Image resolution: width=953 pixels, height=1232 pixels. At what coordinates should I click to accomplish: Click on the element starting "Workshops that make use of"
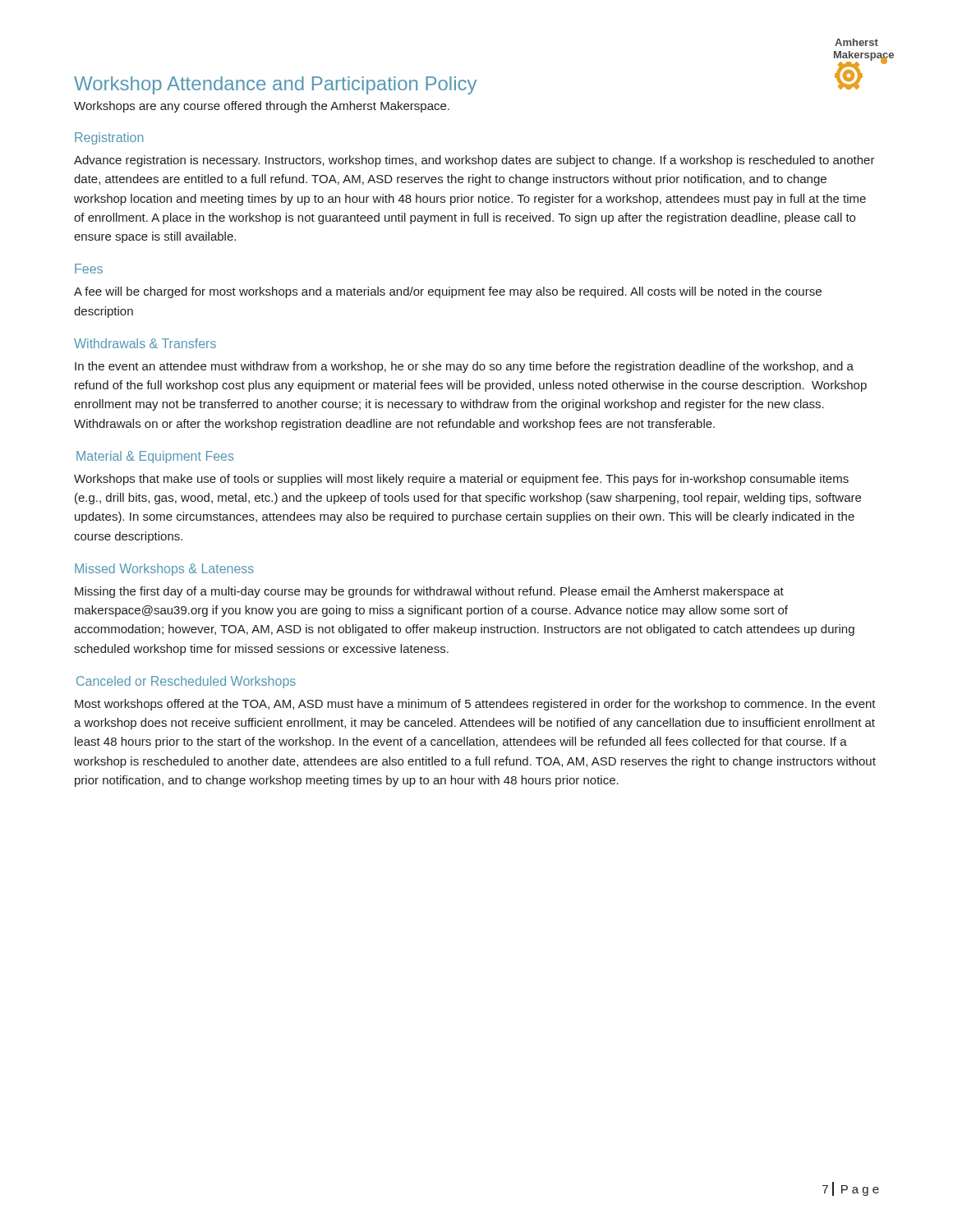click(x=468, y=507)
